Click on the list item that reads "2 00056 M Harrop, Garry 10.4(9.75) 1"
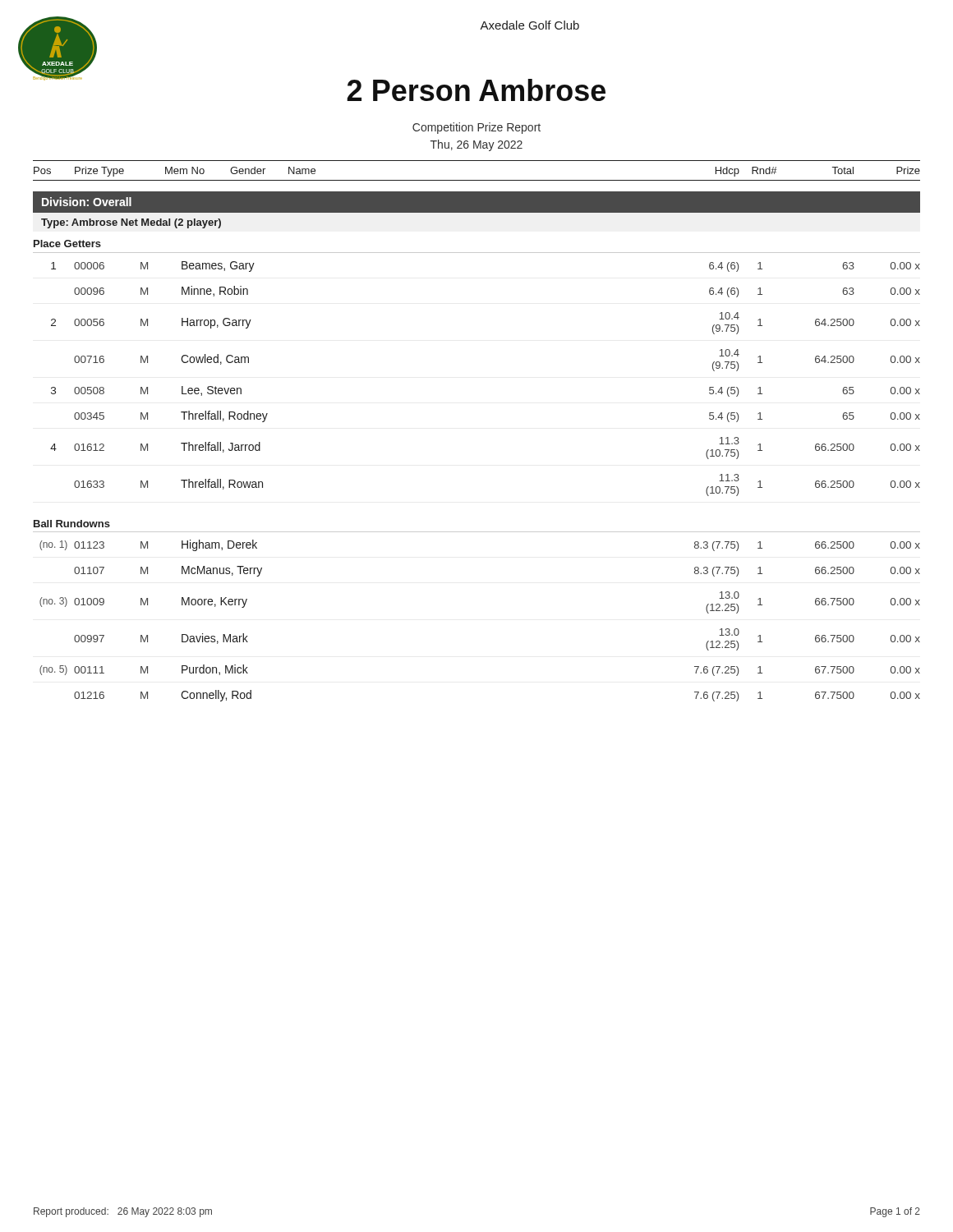This screenshot has width=953, height=1232. (x=75, y=323)
